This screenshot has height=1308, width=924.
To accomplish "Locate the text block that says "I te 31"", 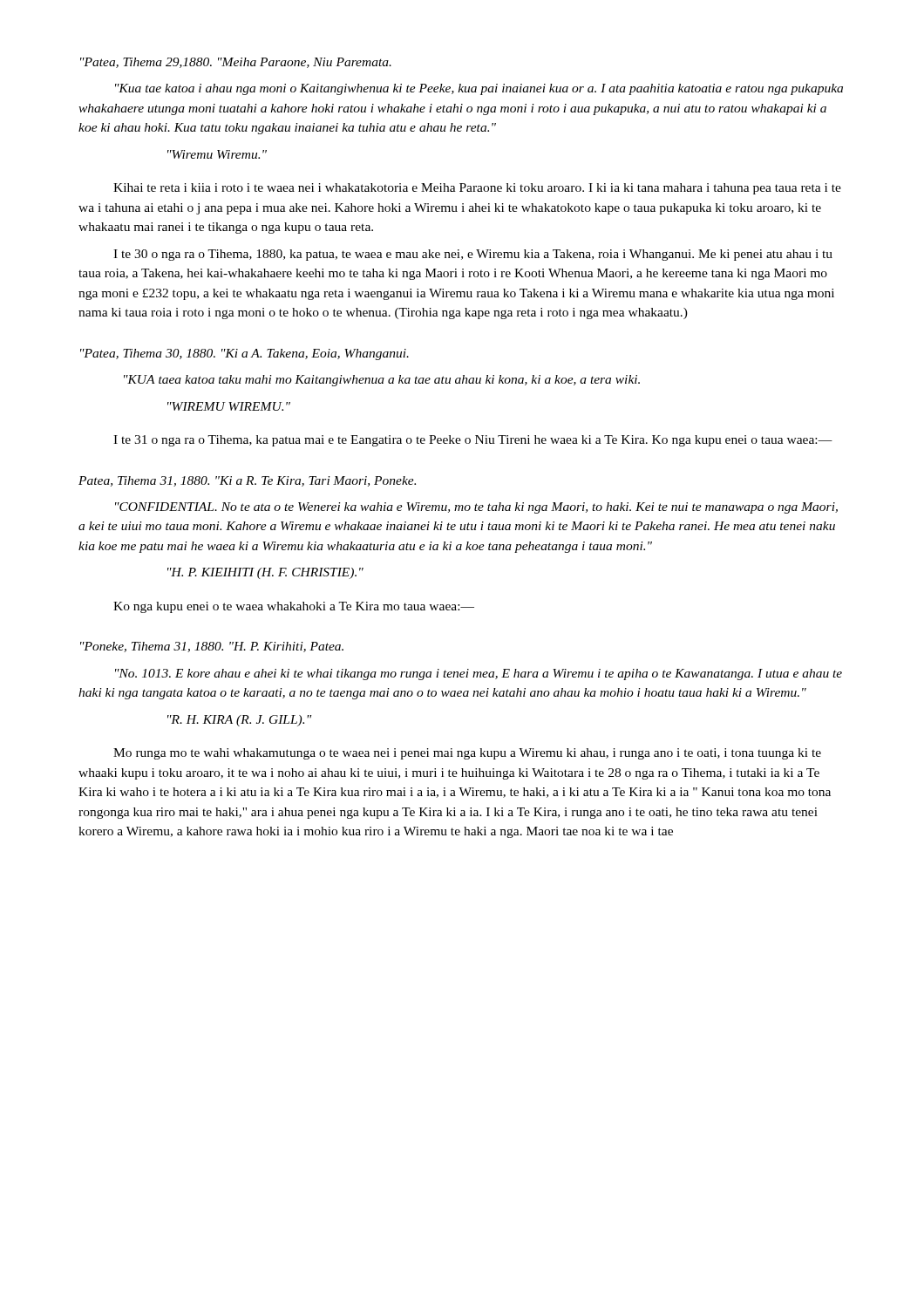I will (462, 440).
